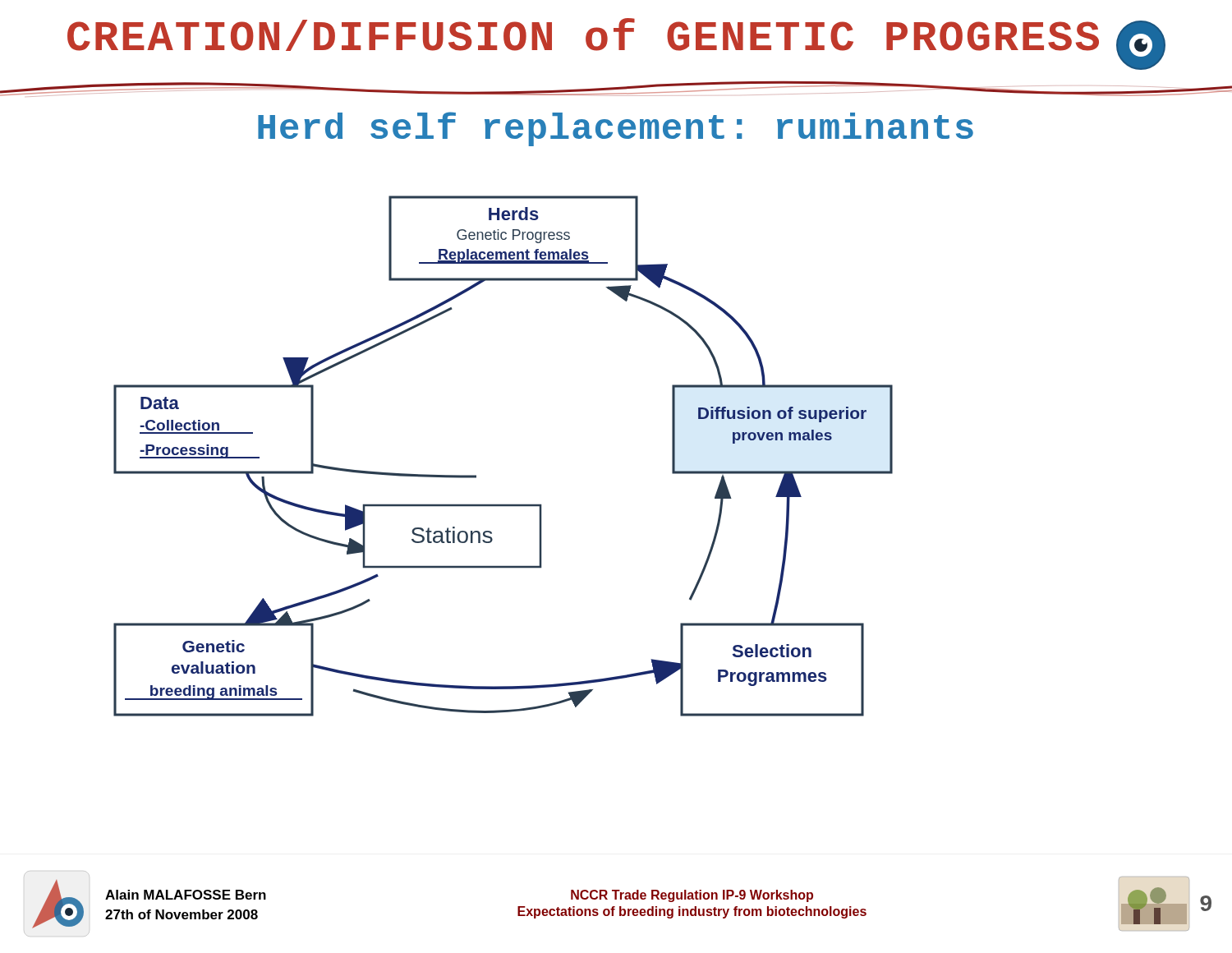This screenshot has height=953, width=1232.
Task: Where does it say "CREATION/DIFFUSION of GENETIC PROGRESS"?
Action: (616, 44)
